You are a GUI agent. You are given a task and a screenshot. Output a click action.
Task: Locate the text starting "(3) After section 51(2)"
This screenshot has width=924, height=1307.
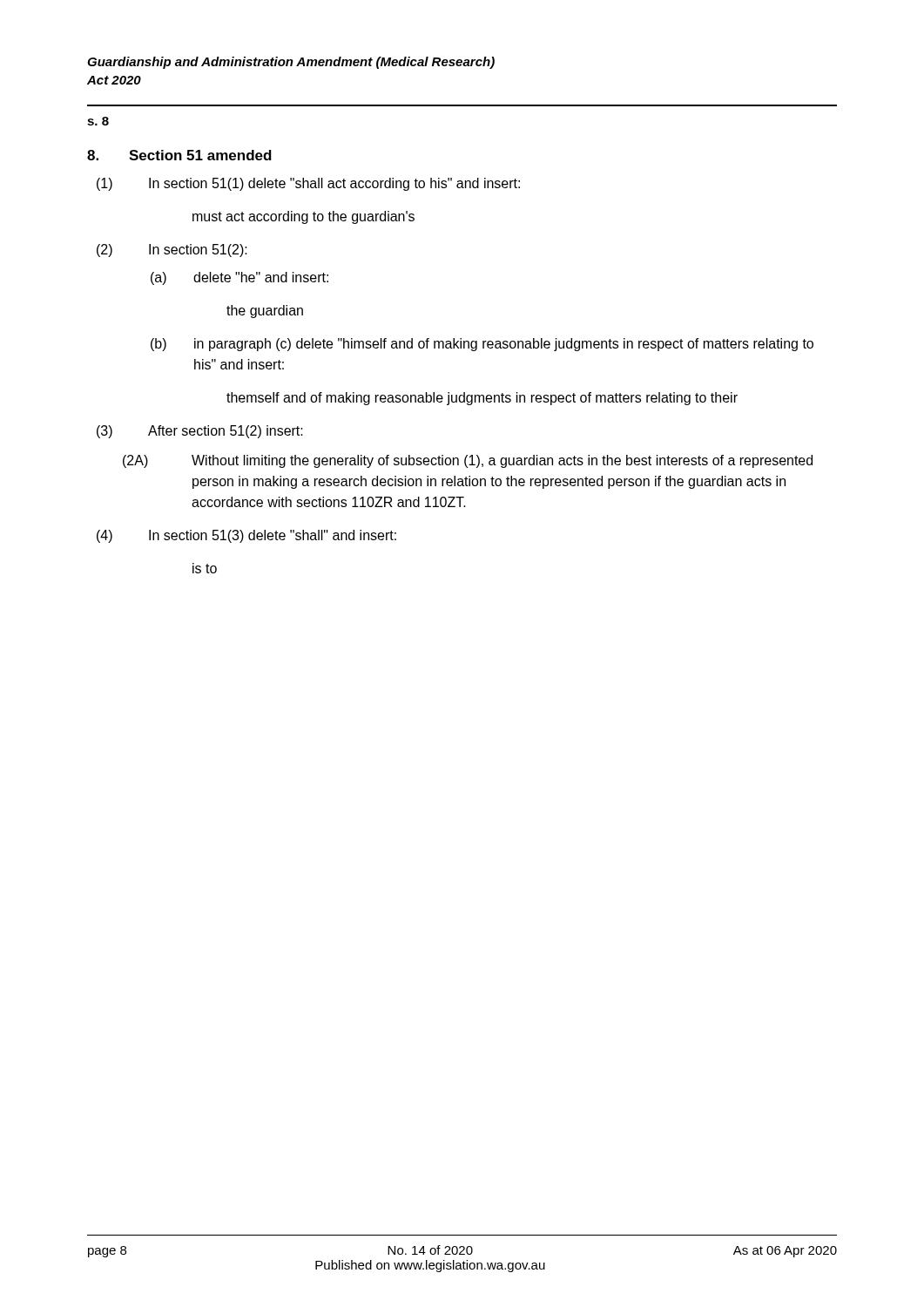coord(200,432)
